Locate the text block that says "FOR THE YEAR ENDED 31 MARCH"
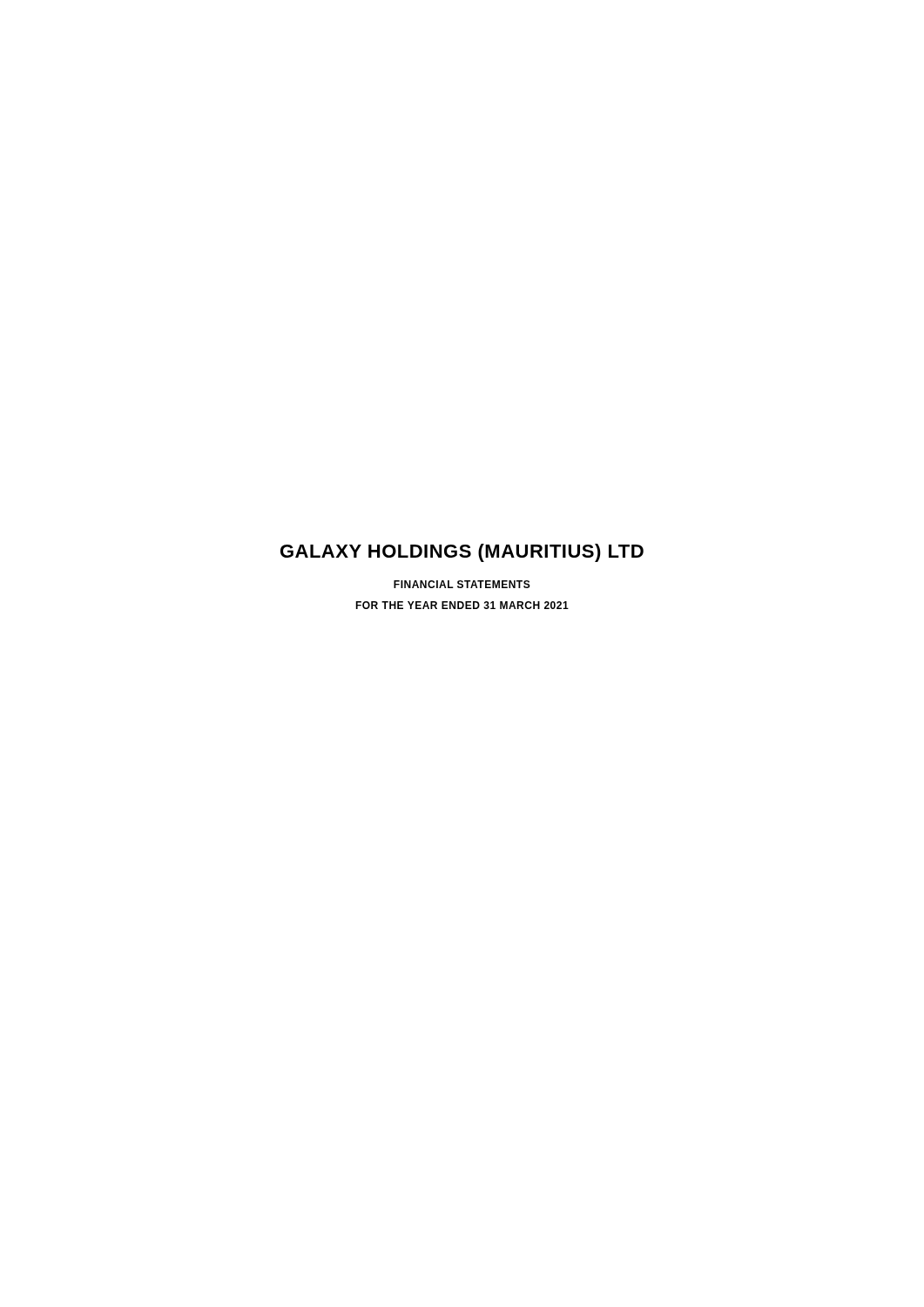924x1307 pixels. (462, 606)
